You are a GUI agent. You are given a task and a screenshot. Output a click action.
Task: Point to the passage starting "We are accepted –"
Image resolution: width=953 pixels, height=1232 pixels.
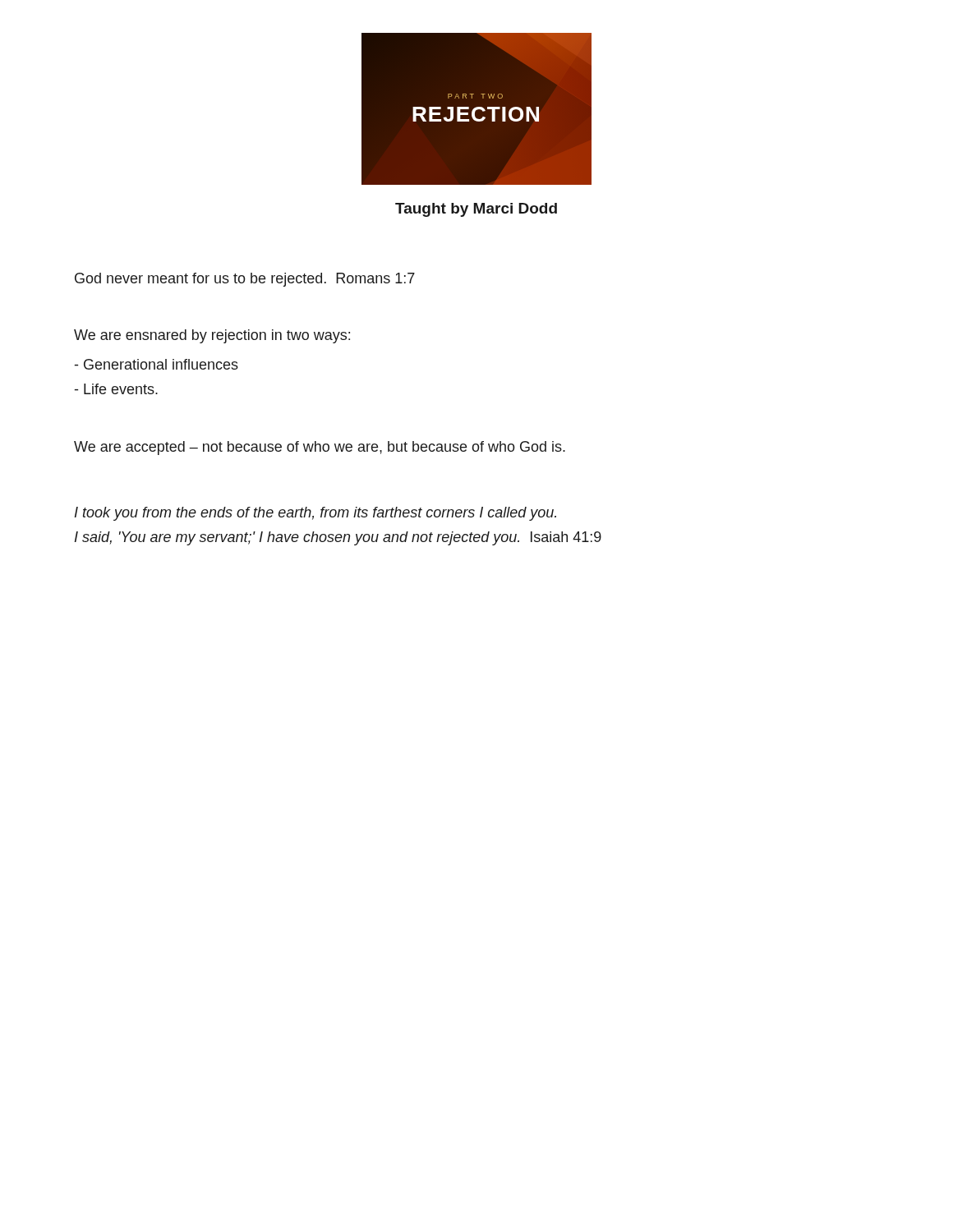(320, 447)
